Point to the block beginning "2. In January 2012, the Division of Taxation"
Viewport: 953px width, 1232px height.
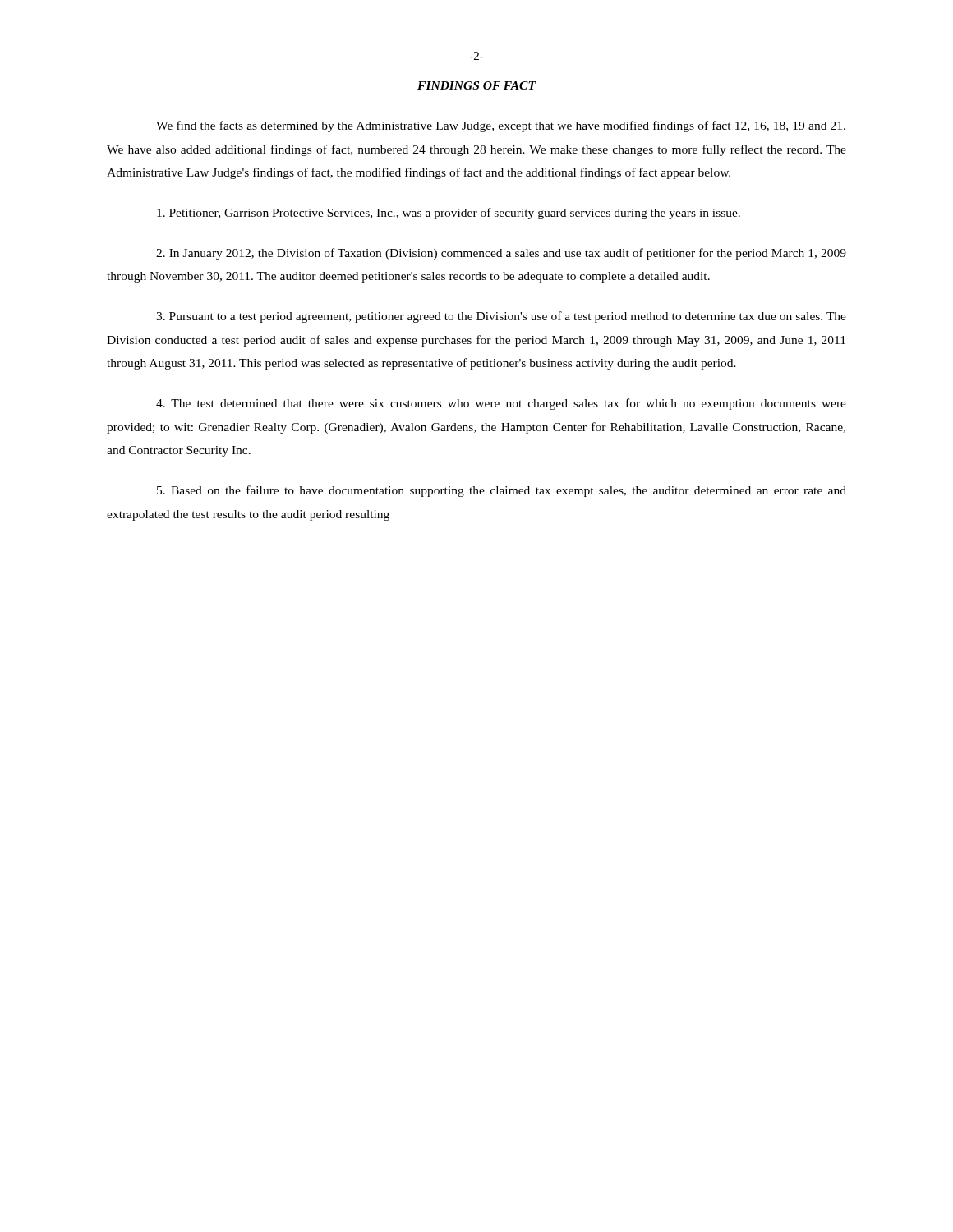pos(476,265)
